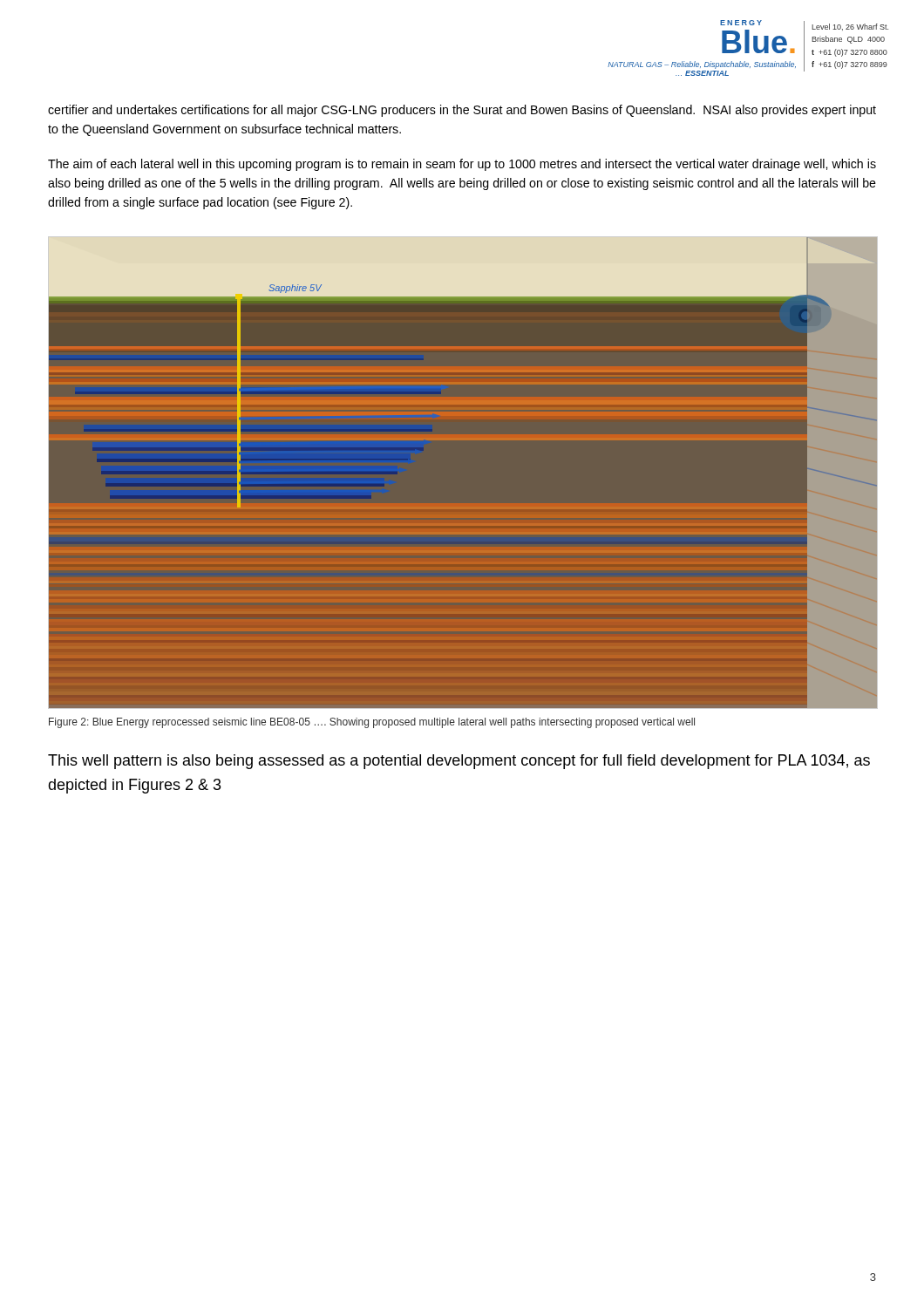The image size is (924, 1308).
Task: Click on the passage starting "This well pattern is also being assessed"
Action: coord(459,773)
